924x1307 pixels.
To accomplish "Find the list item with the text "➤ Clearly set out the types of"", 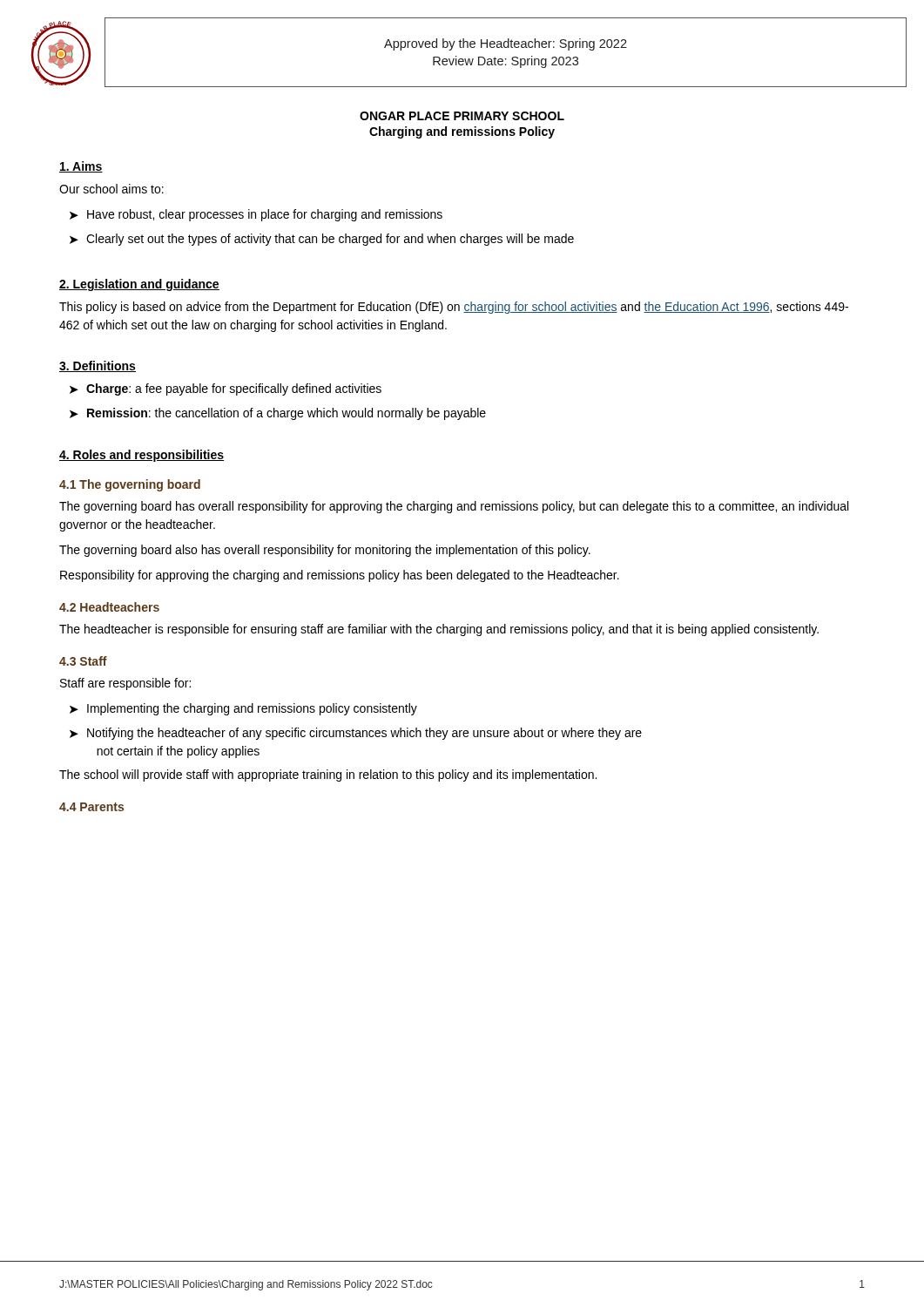I will (x=321, y=239).
